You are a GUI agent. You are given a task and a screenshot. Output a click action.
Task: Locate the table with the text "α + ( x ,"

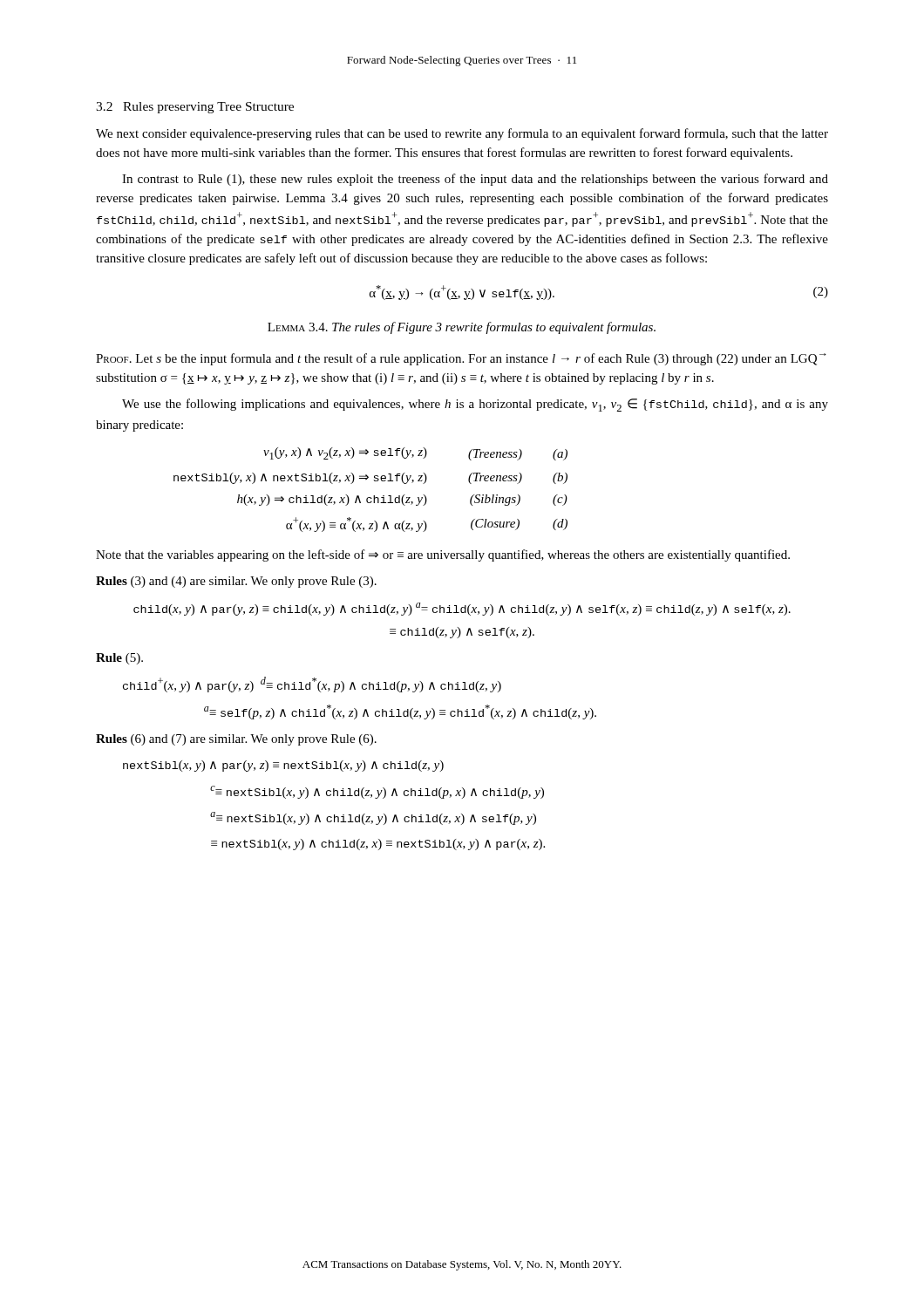(x=479, y=489)
